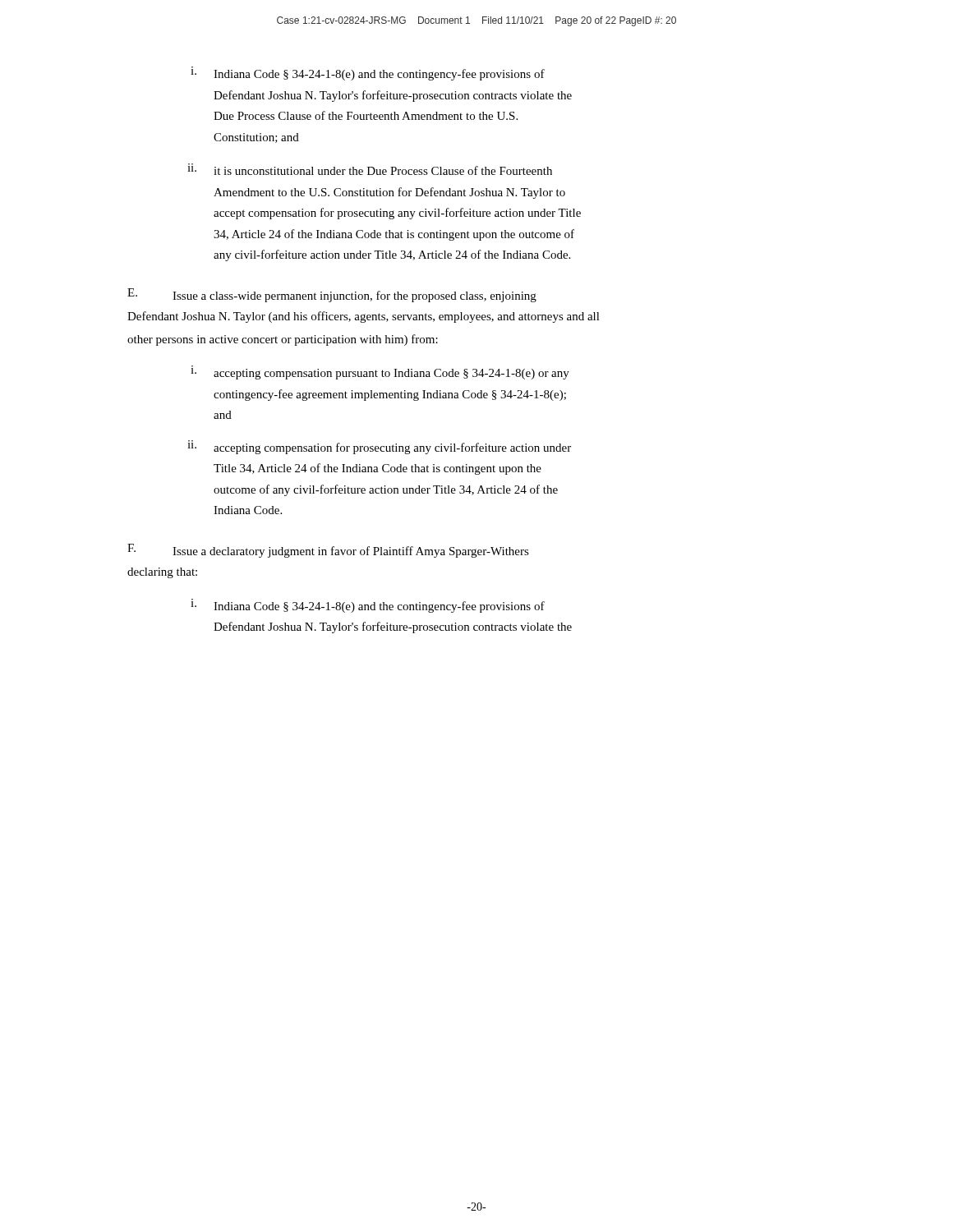Point to the block beginning "F. Issue a"
This screenshot has width=953, height=1232.
click(x=499, y=551)
